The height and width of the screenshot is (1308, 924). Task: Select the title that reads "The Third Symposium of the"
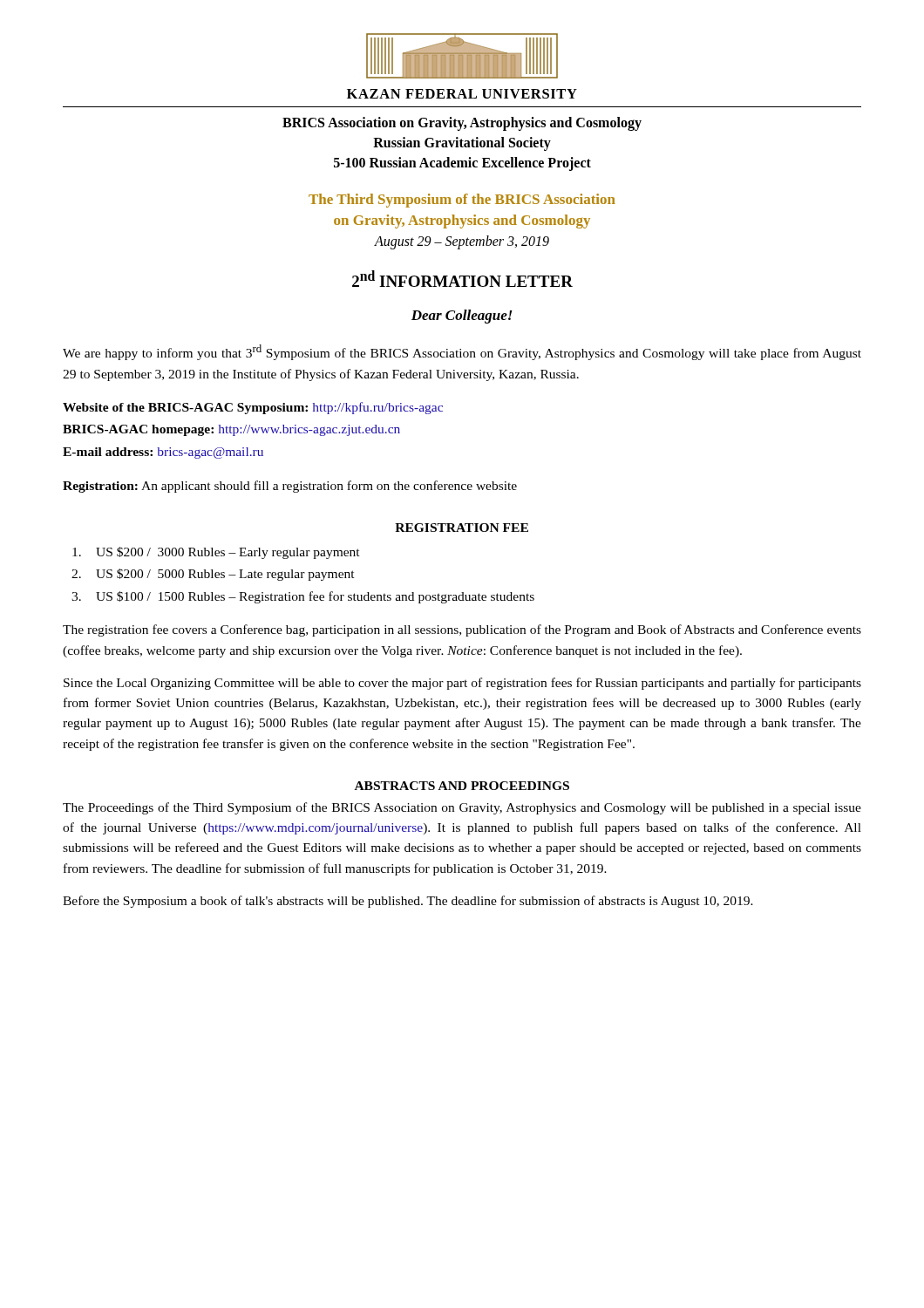pyautogui.click(x=462, y=210)
